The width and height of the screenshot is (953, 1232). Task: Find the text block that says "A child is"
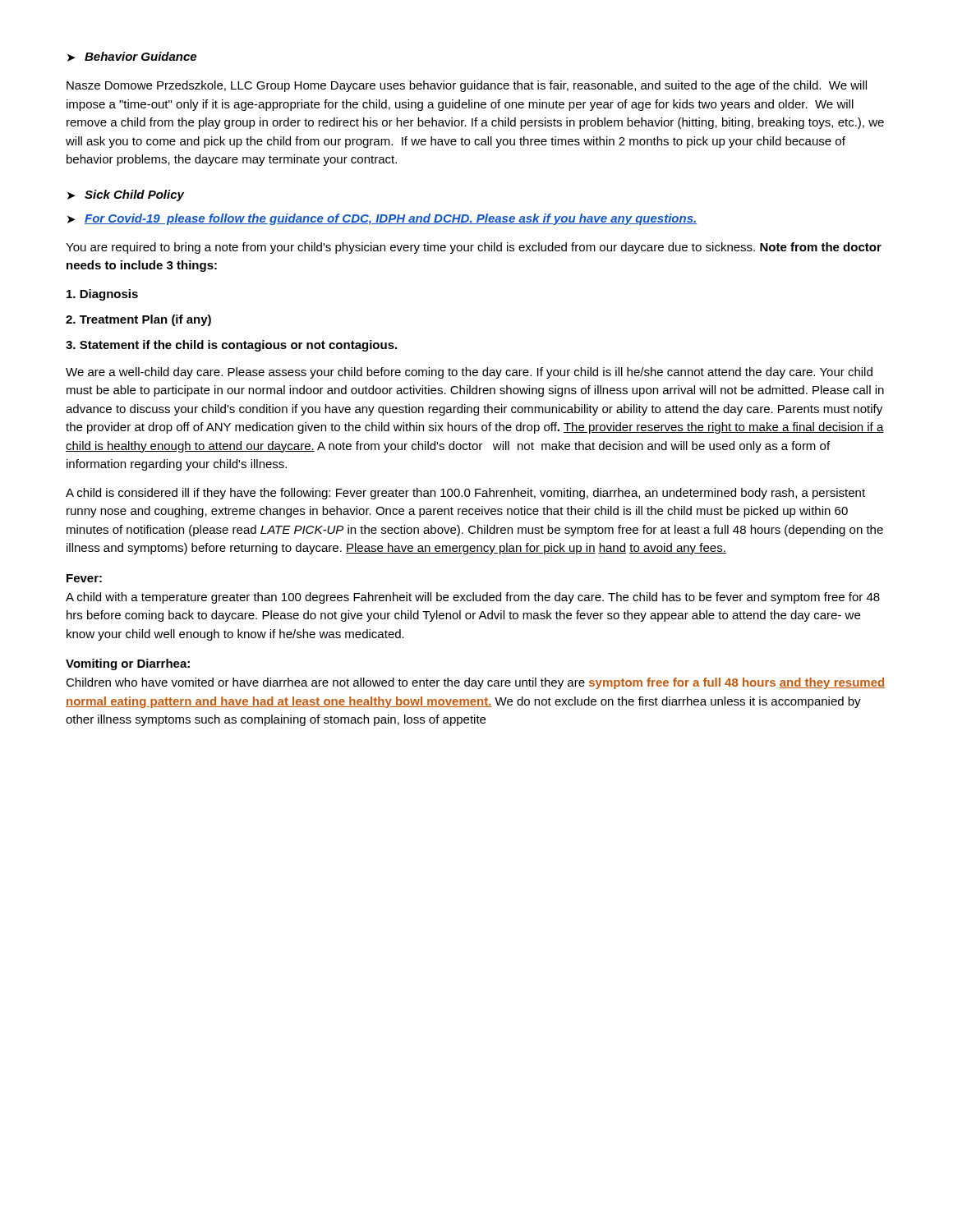tap(476, 520)
